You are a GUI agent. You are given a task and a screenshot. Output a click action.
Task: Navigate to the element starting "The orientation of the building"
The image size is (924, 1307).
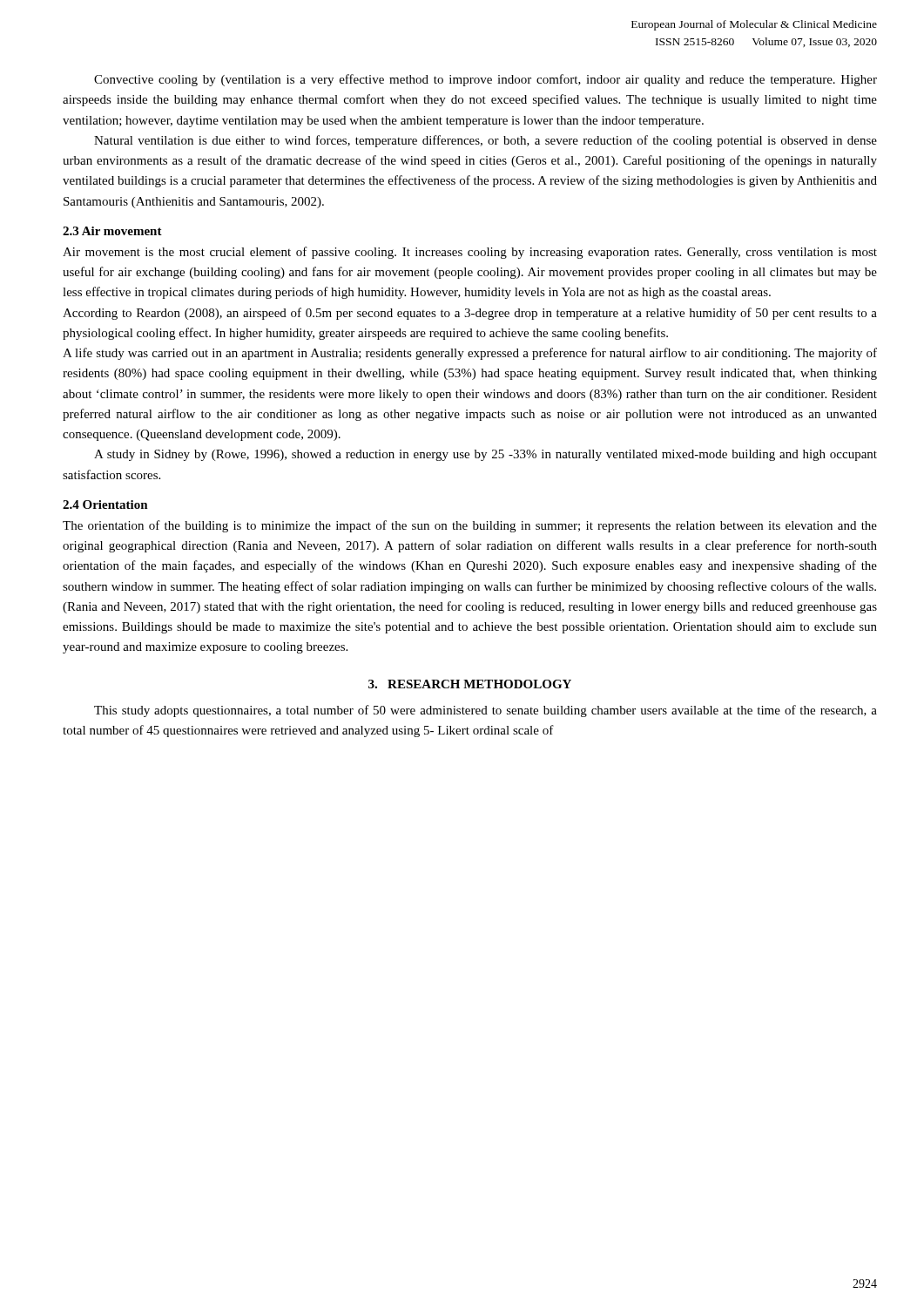coord(470,587)
